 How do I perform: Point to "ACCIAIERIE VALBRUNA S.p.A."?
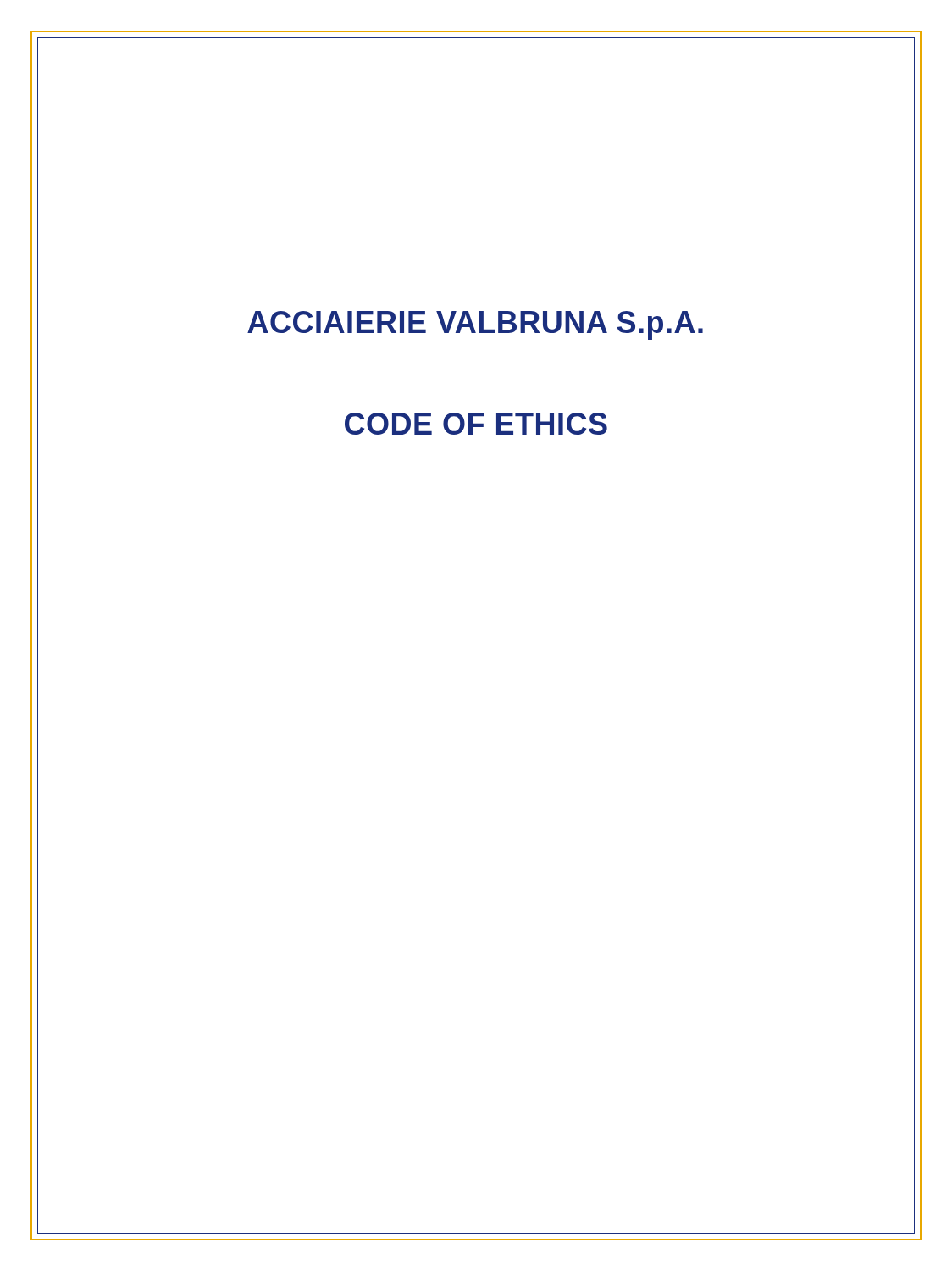(x=476, y=322)
